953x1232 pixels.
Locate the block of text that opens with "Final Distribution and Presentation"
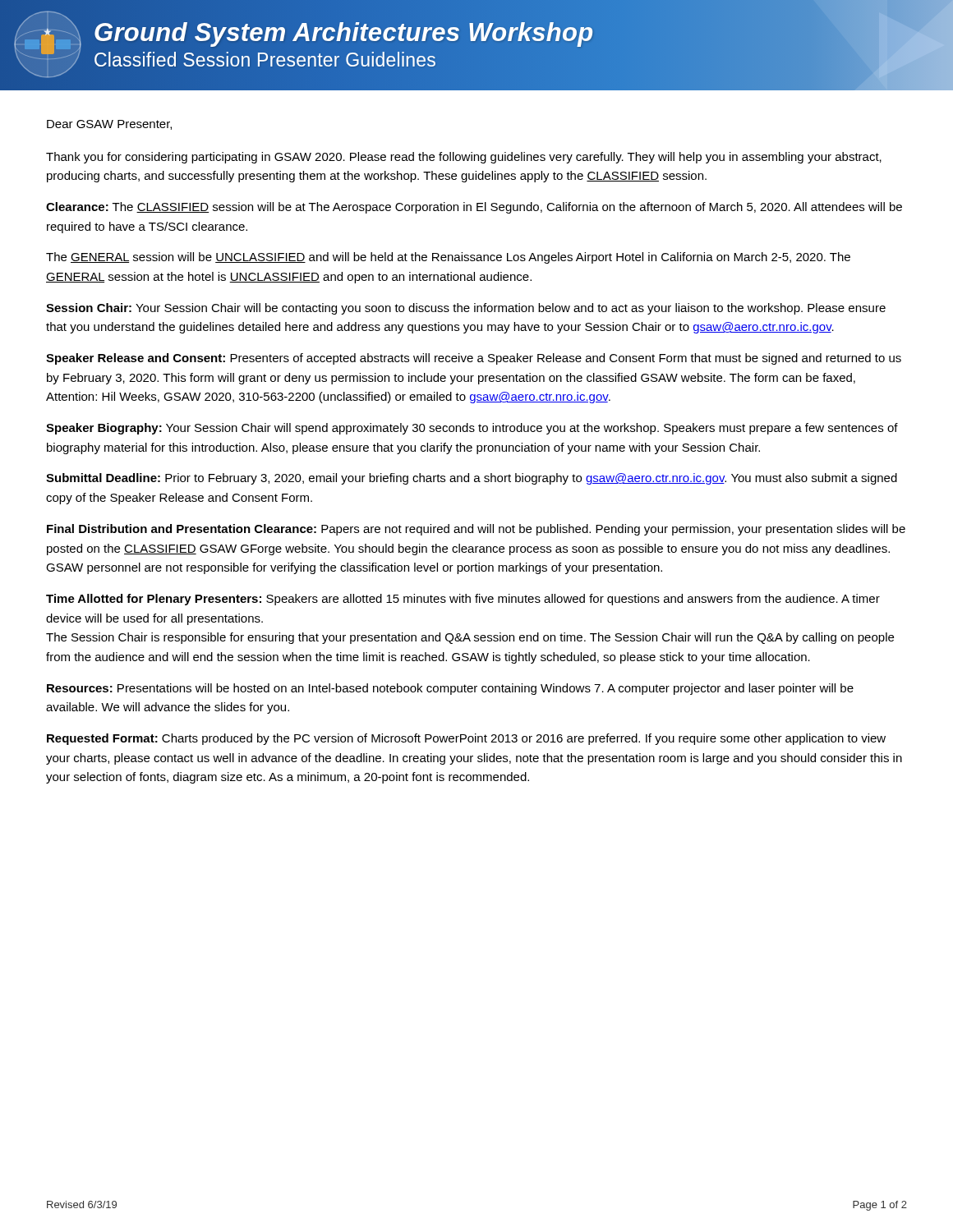click(x=476, y=548)
